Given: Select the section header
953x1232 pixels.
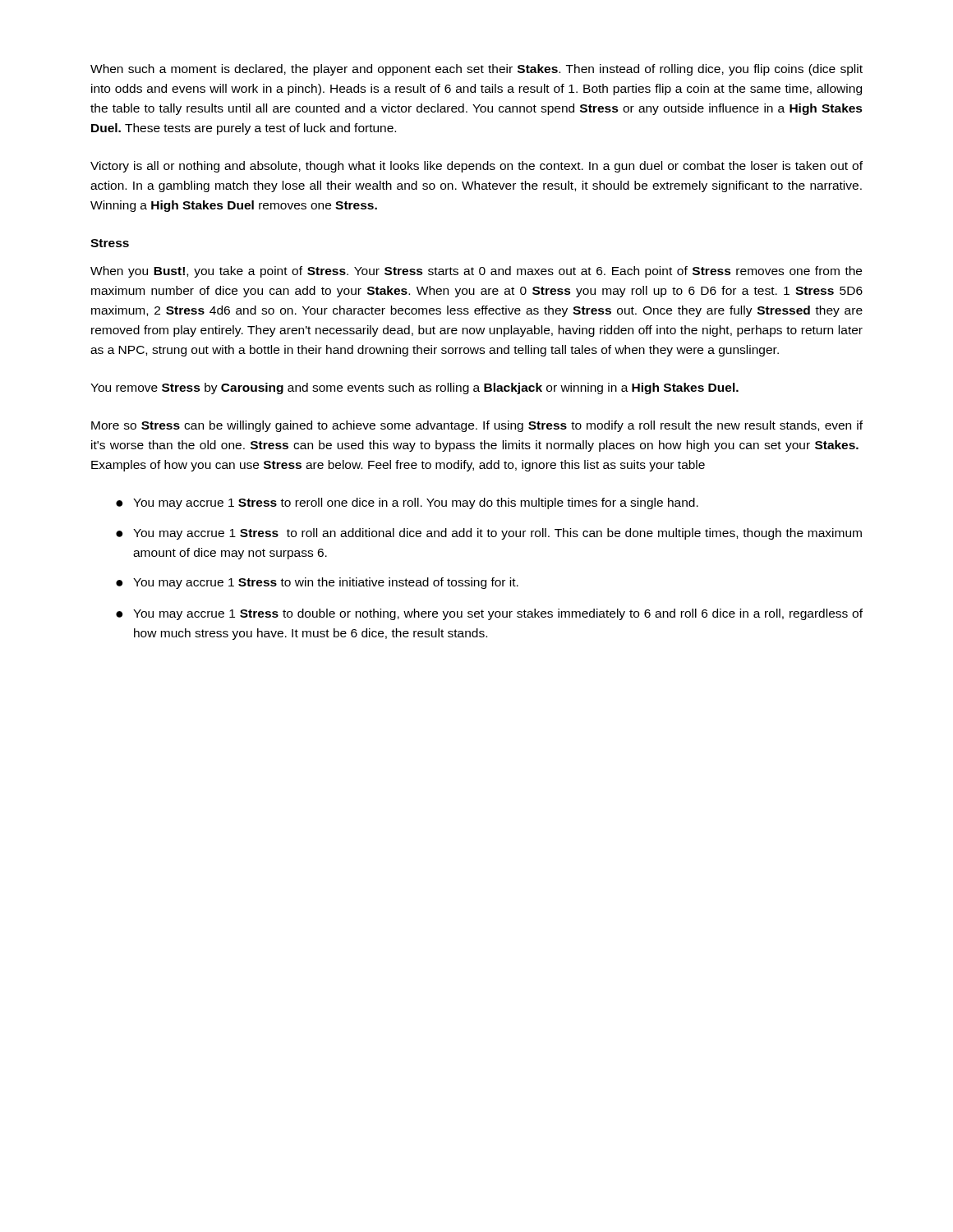Looking at the screenshot, I should [110, 243].
